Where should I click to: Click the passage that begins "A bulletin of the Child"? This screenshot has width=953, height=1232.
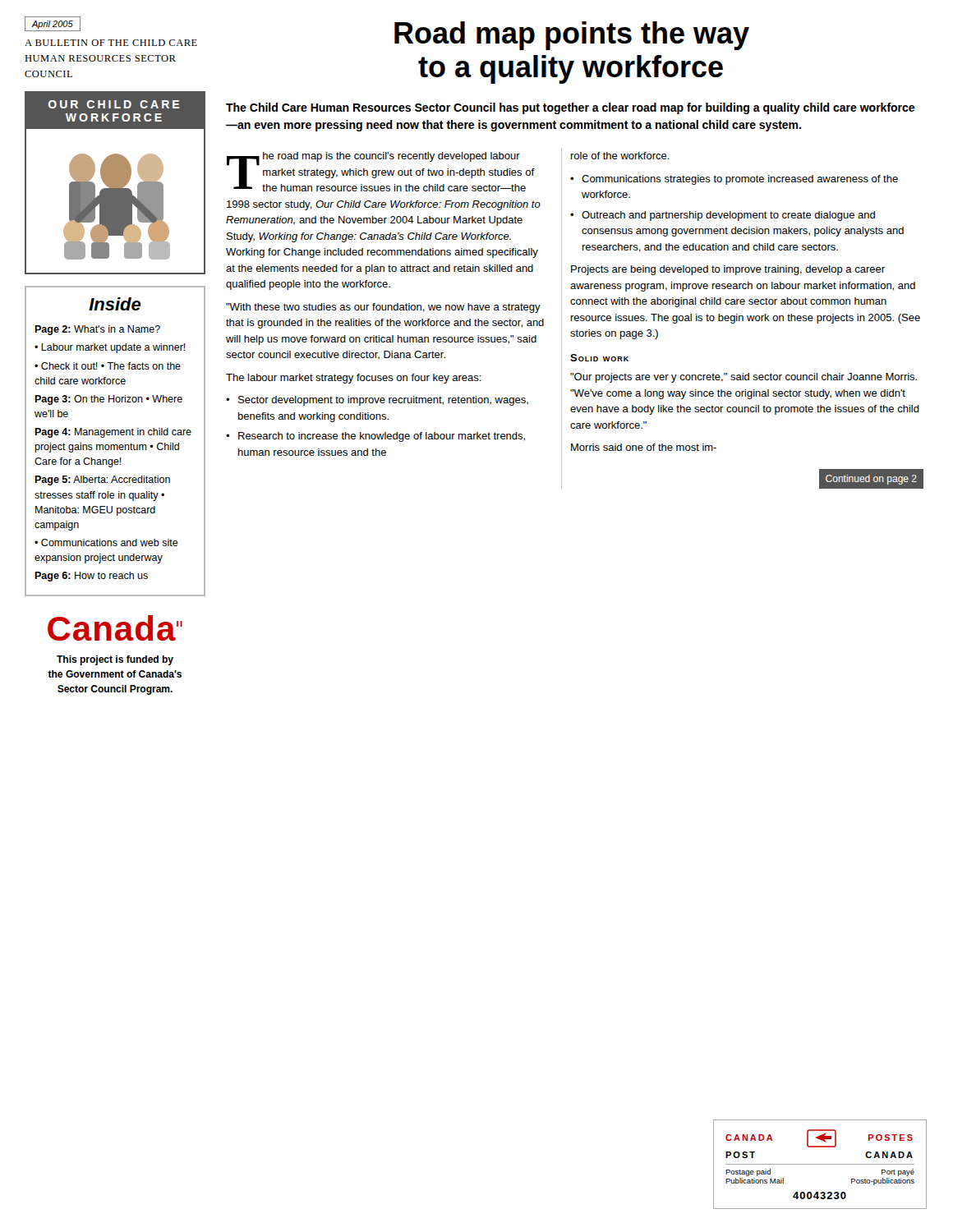pyautogui.click(x=111, y=58)
